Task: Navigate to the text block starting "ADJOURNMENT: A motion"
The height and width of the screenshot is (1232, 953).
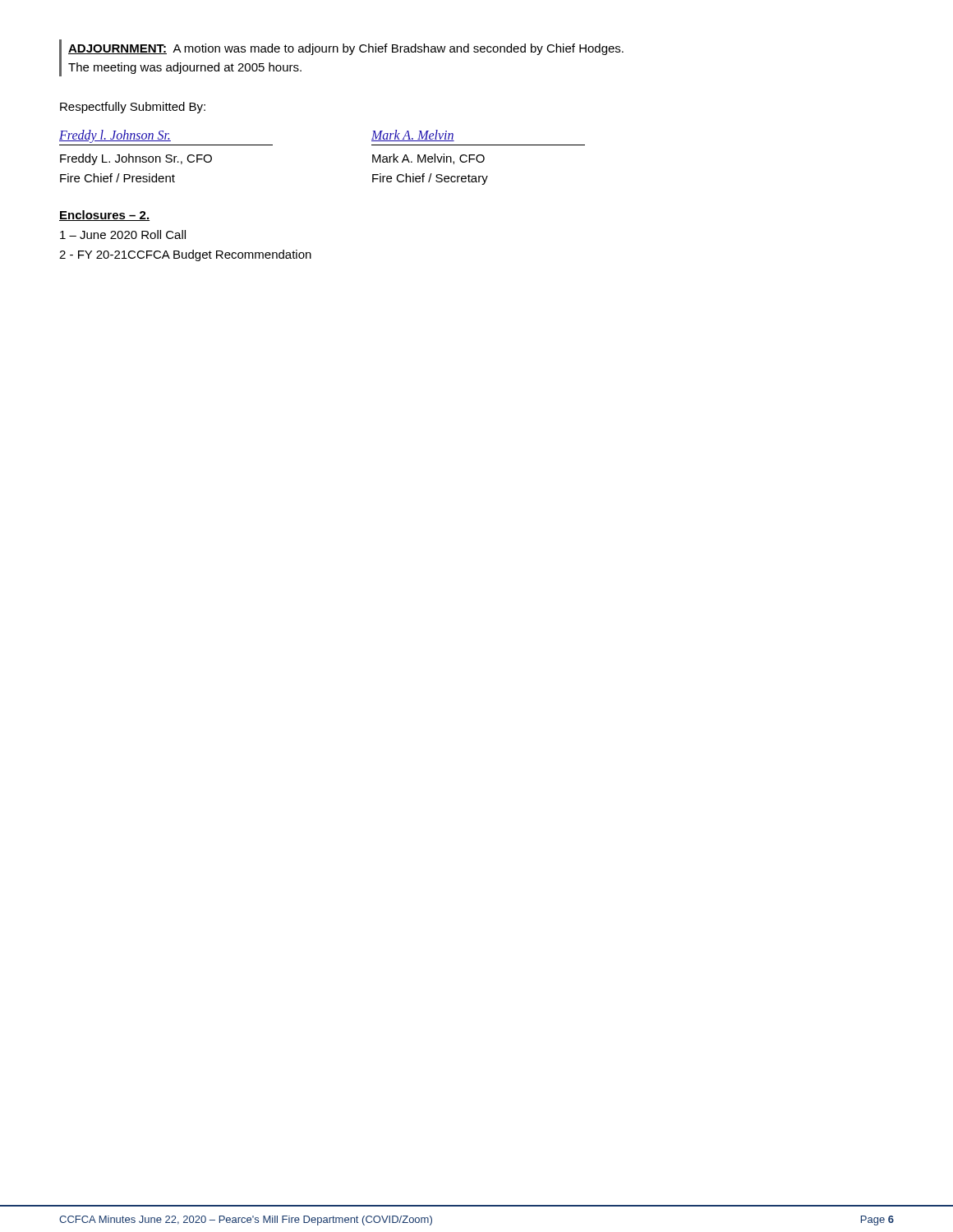Action: (x=346, y=57)
